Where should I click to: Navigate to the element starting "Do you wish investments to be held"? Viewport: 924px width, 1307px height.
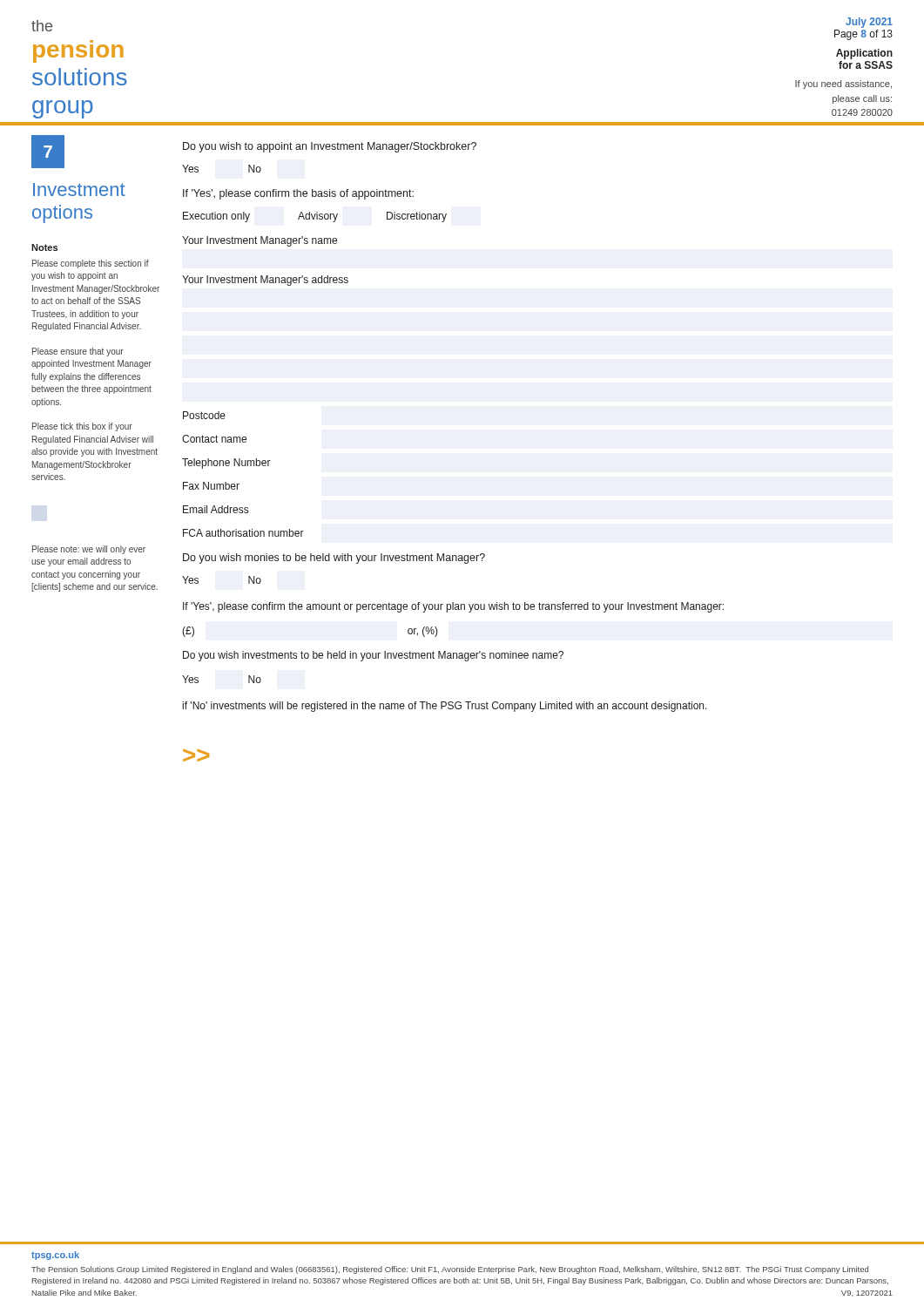click(x=373, y=655)
